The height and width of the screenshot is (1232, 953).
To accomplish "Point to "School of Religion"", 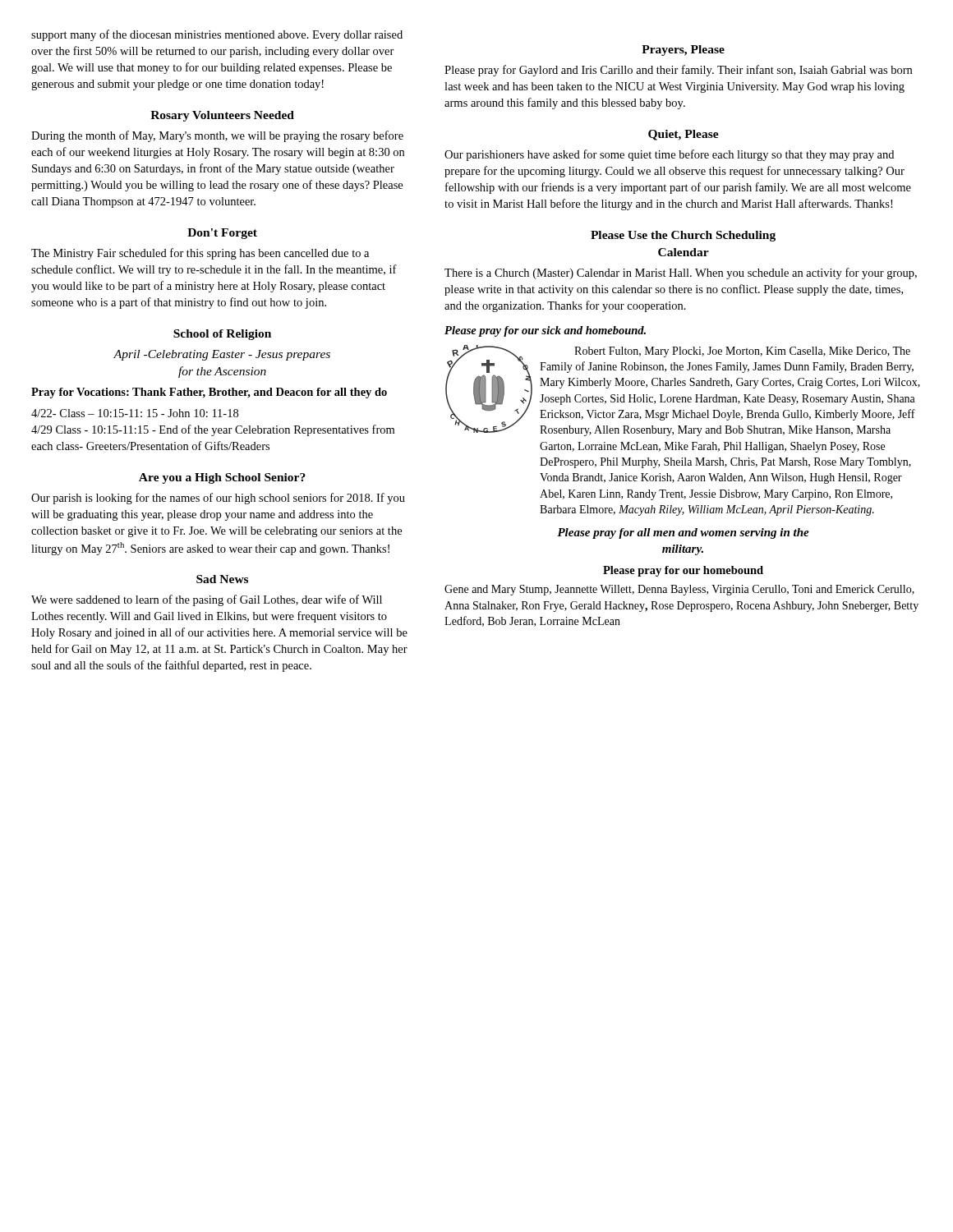I will coord(222,333).
